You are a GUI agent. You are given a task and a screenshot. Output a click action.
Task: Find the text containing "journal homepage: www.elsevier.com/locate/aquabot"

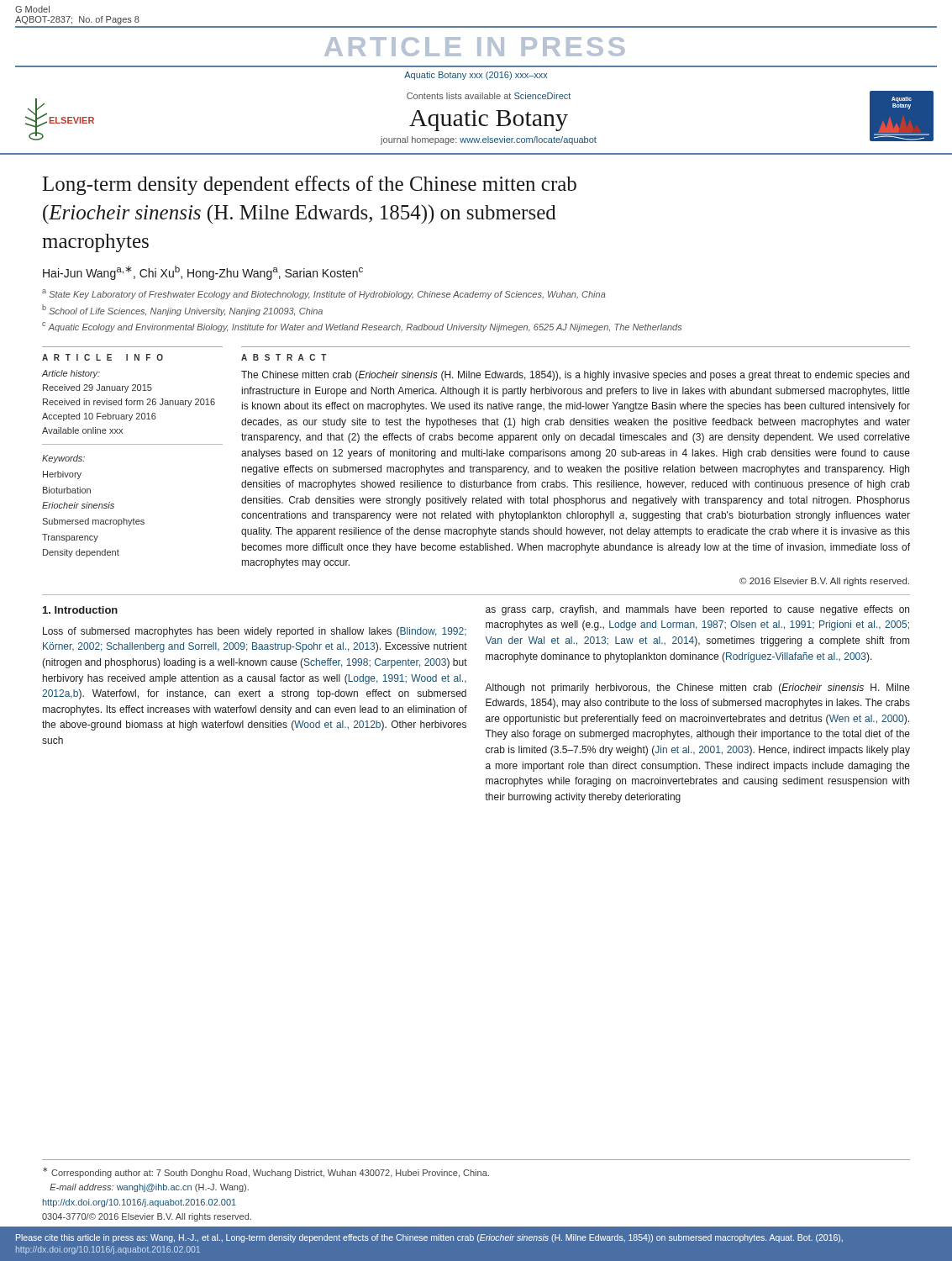point(489,139)
